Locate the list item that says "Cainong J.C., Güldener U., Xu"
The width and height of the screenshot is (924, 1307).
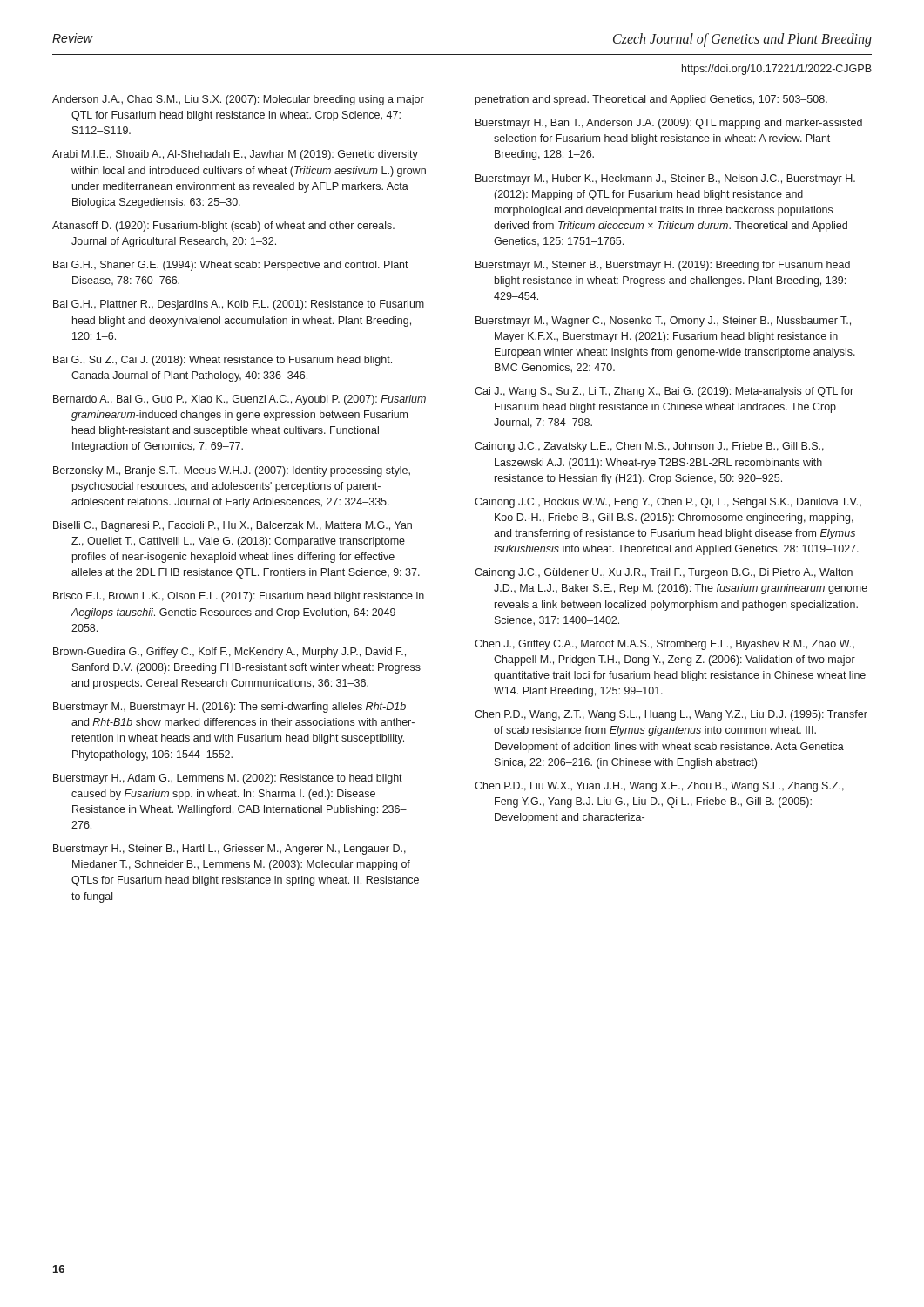tap(671, 596)
